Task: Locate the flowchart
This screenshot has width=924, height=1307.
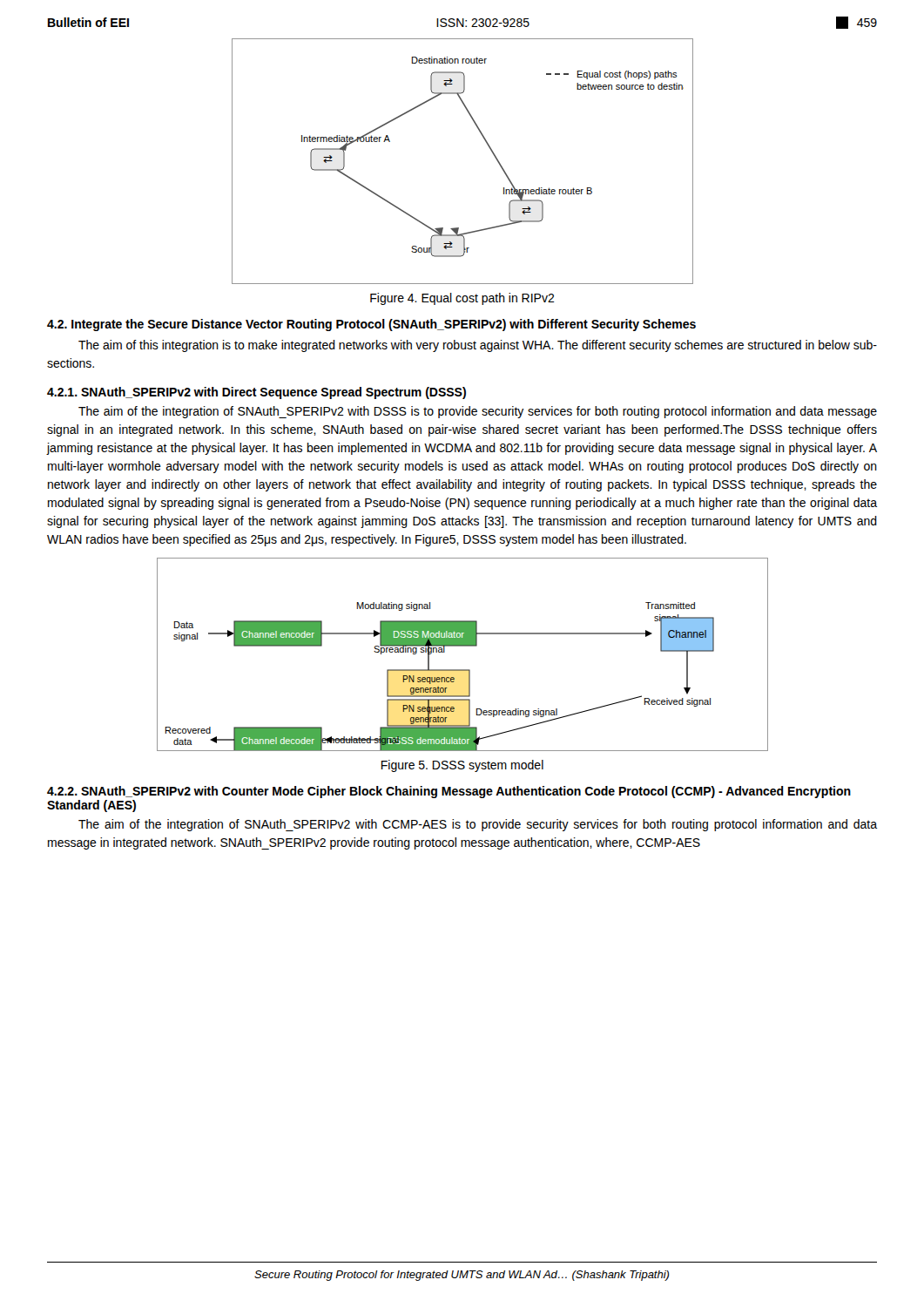Action: pos(462,654)
